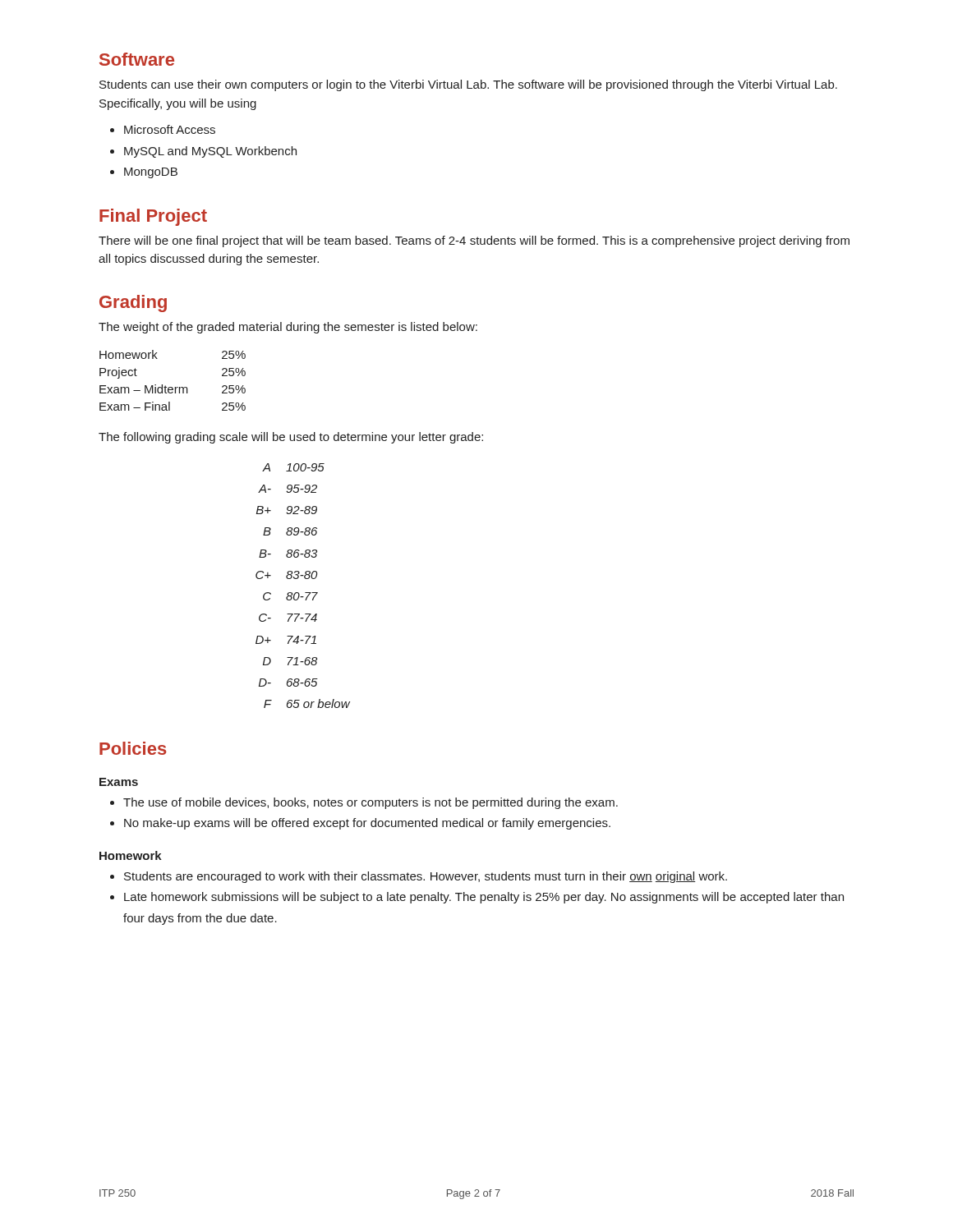Where is the passage that starts "Students can use their"?

[468, 93]
